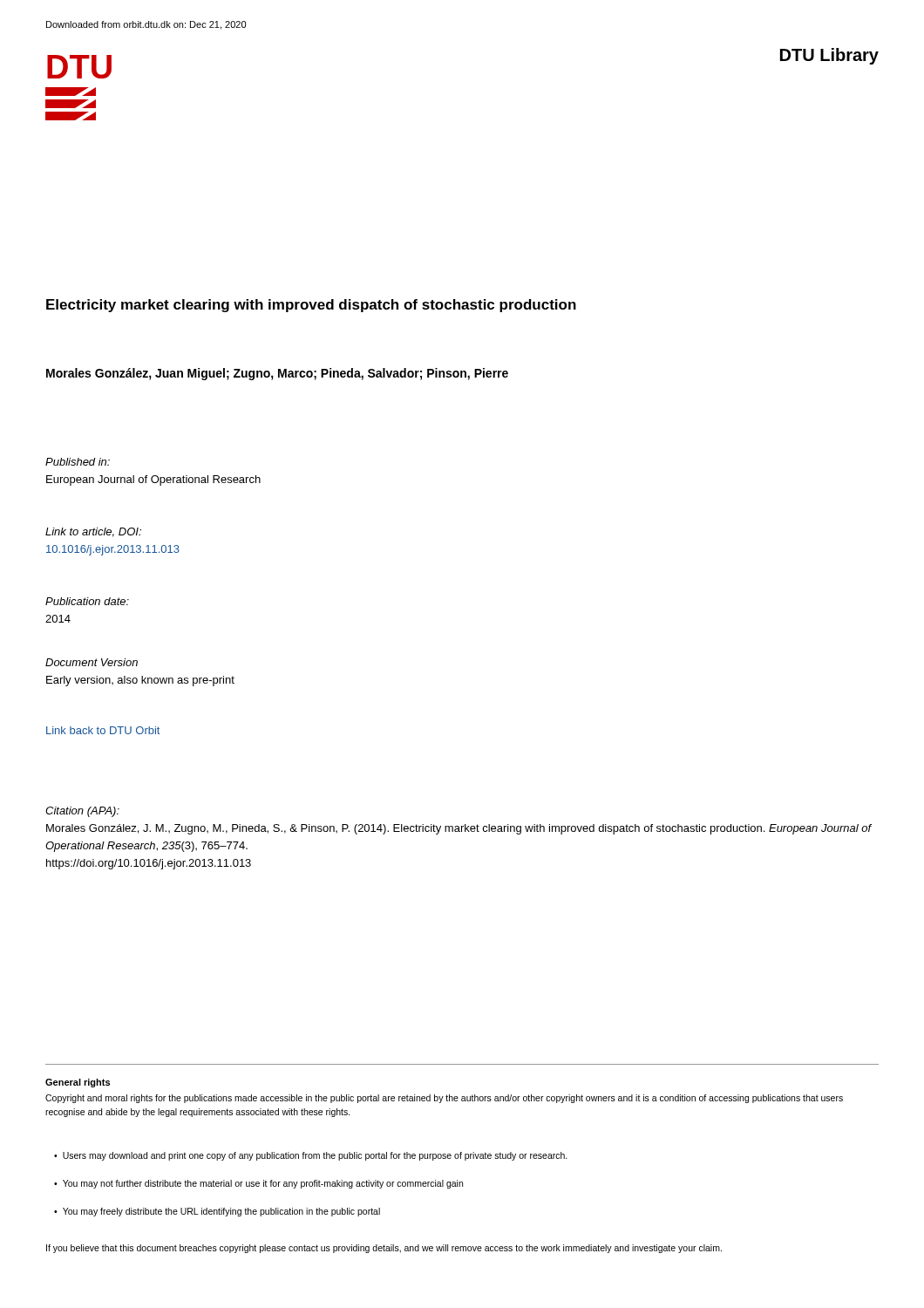Select the passage starting "Link back to DTU Orbit"

103,730
